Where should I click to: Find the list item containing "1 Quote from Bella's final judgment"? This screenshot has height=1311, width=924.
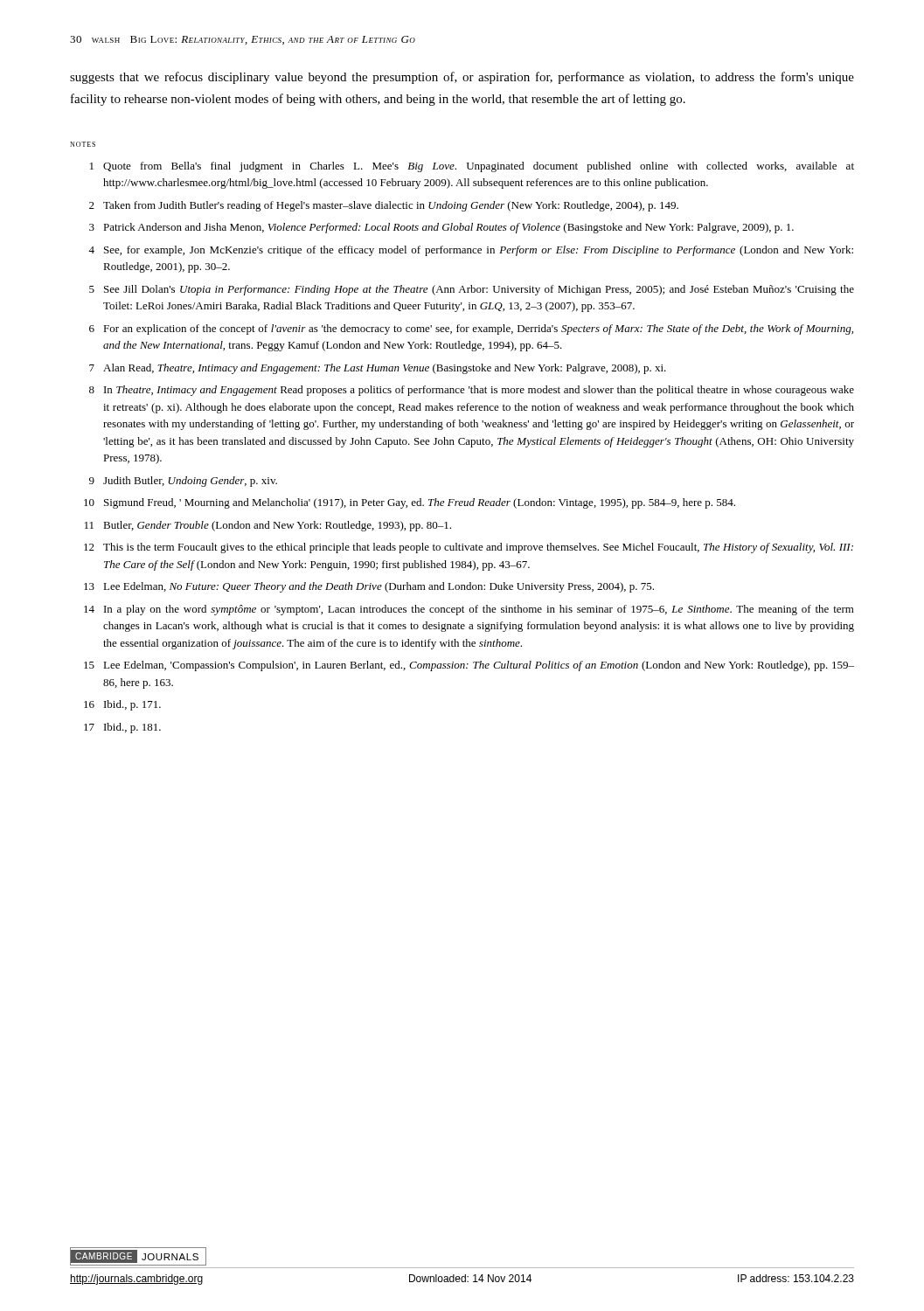pyautogui.click(x=462, y=174)
